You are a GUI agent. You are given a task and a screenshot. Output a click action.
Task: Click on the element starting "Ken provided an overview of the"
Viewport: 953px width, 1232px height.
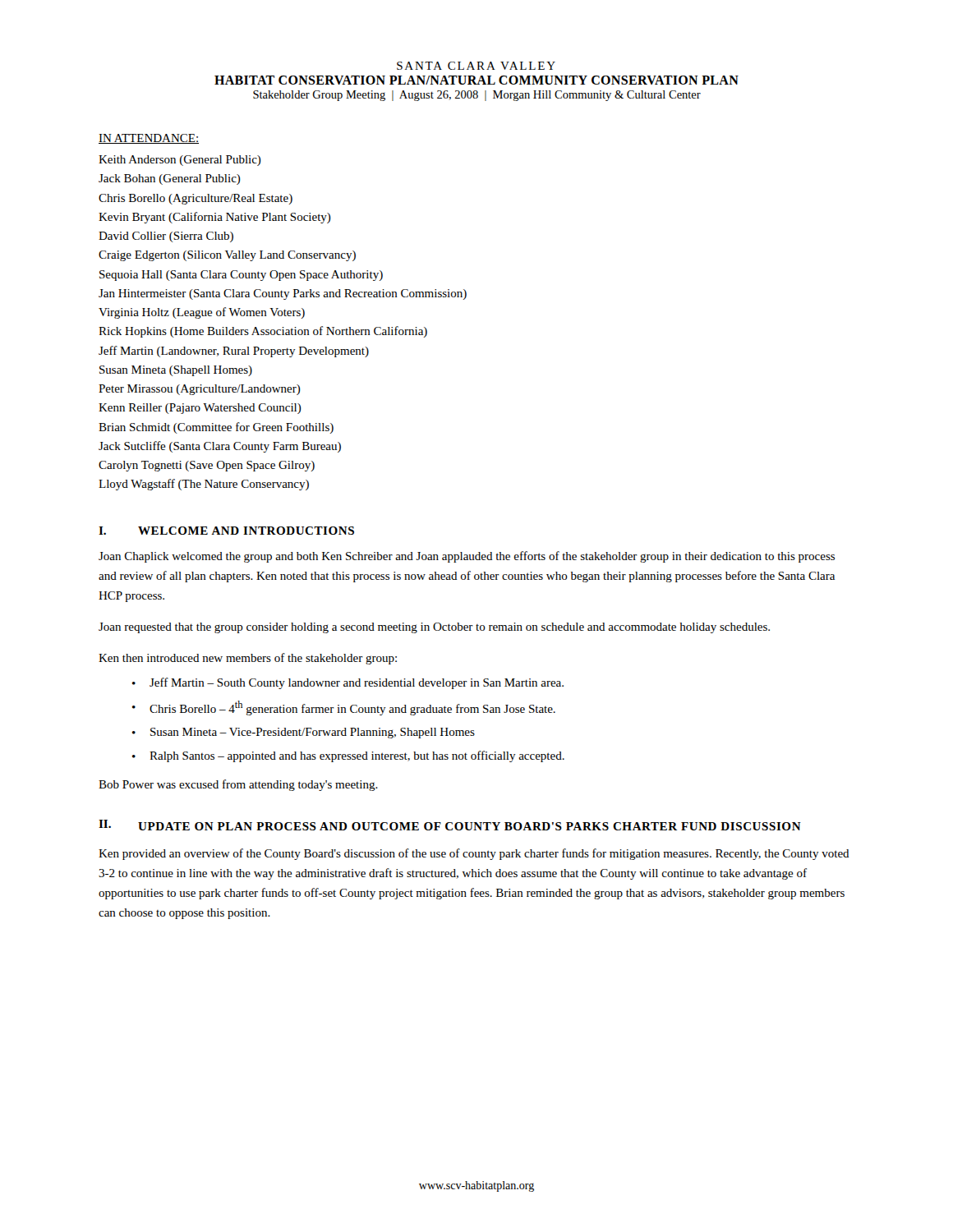pyautogui.click(x=474, y=883)
